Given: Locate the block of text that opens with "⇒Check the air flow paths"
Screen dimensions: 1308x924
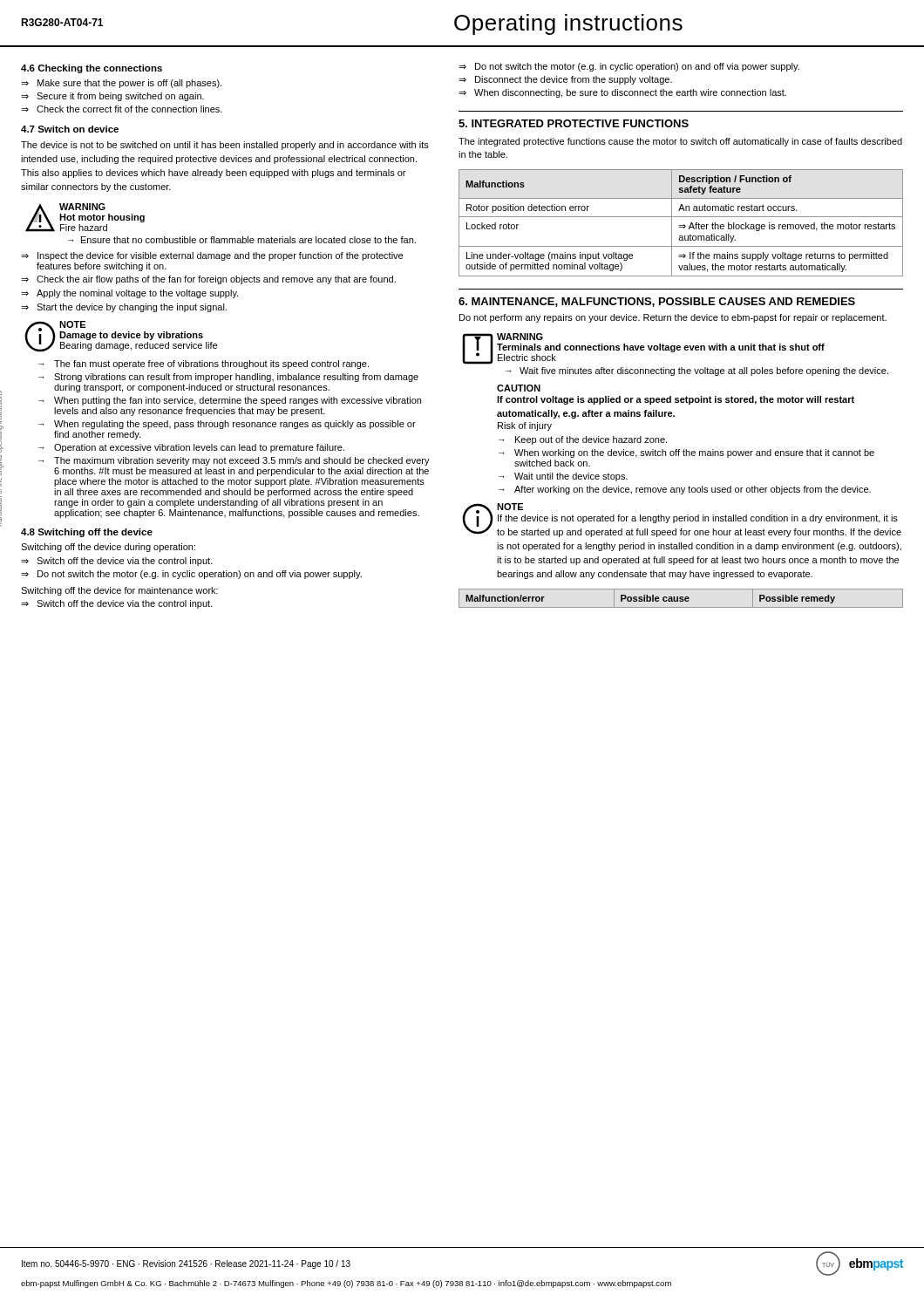Looking at the screenshot, I should pos(209,279).
